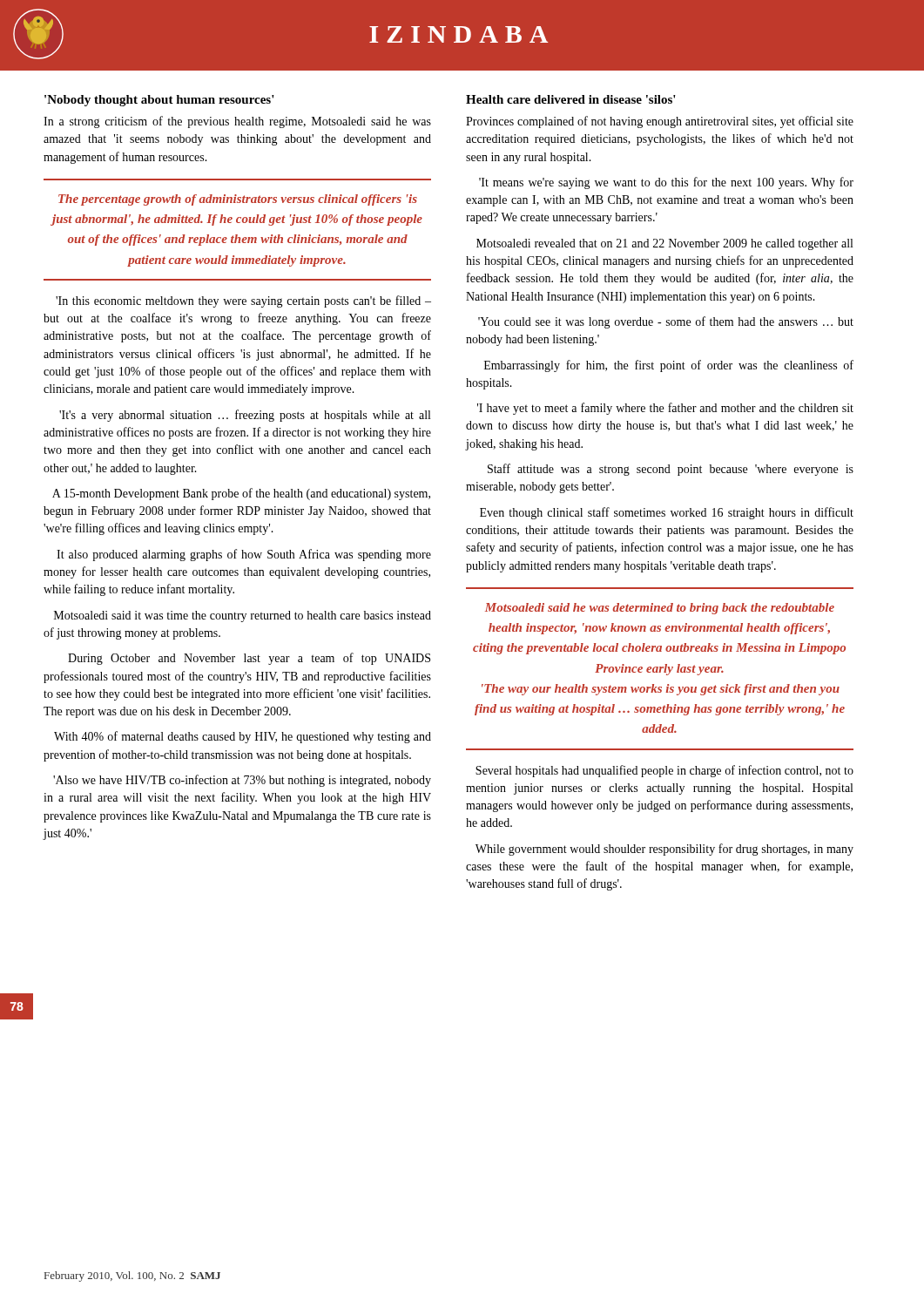The width and height of the screenshot is (924, 1307).
Task: Click the passage that begins "'I have yet to meet"
Action: (x=660, y=426)
